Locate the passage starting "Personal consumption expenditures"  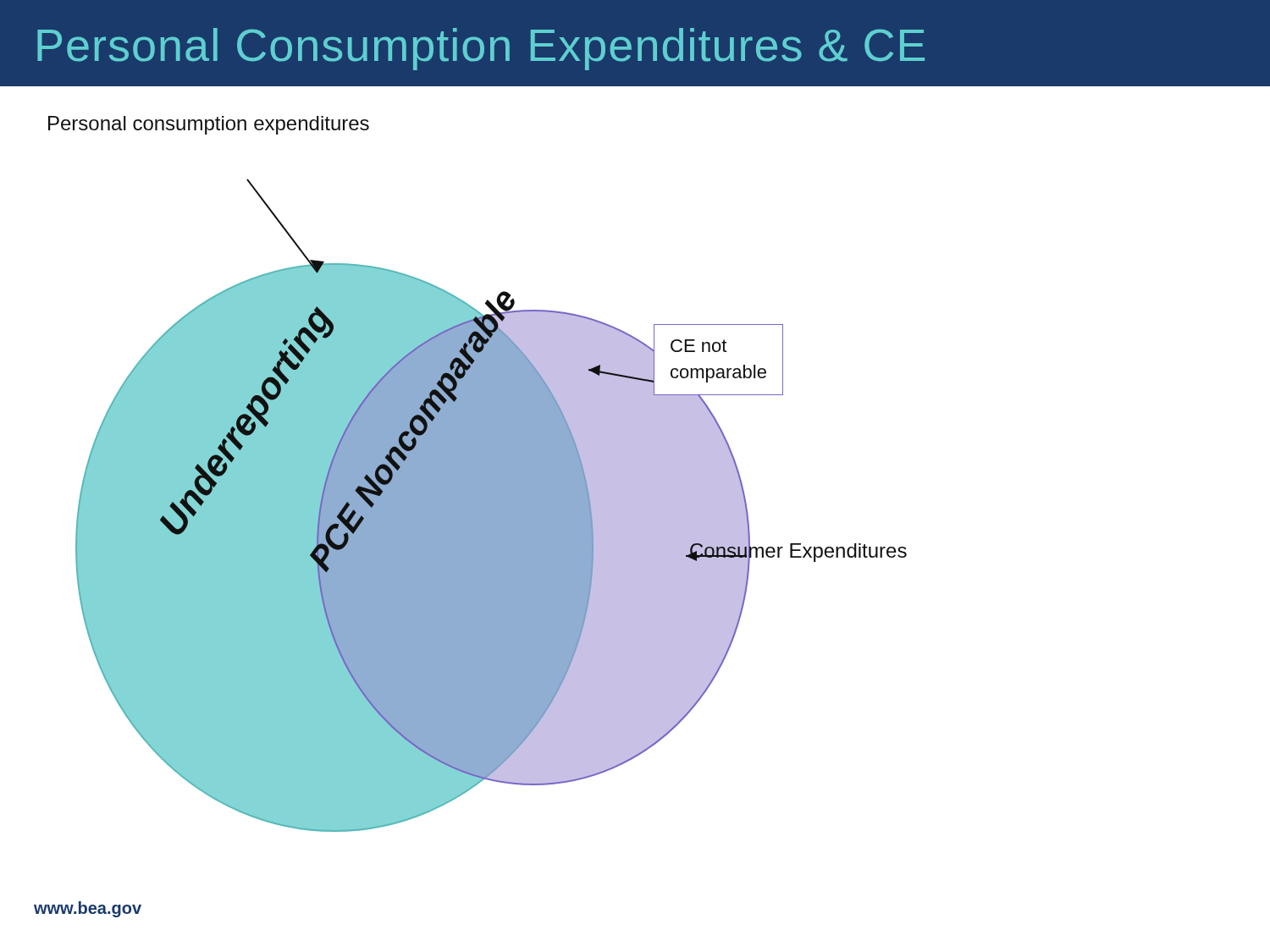tap(208, 123)
